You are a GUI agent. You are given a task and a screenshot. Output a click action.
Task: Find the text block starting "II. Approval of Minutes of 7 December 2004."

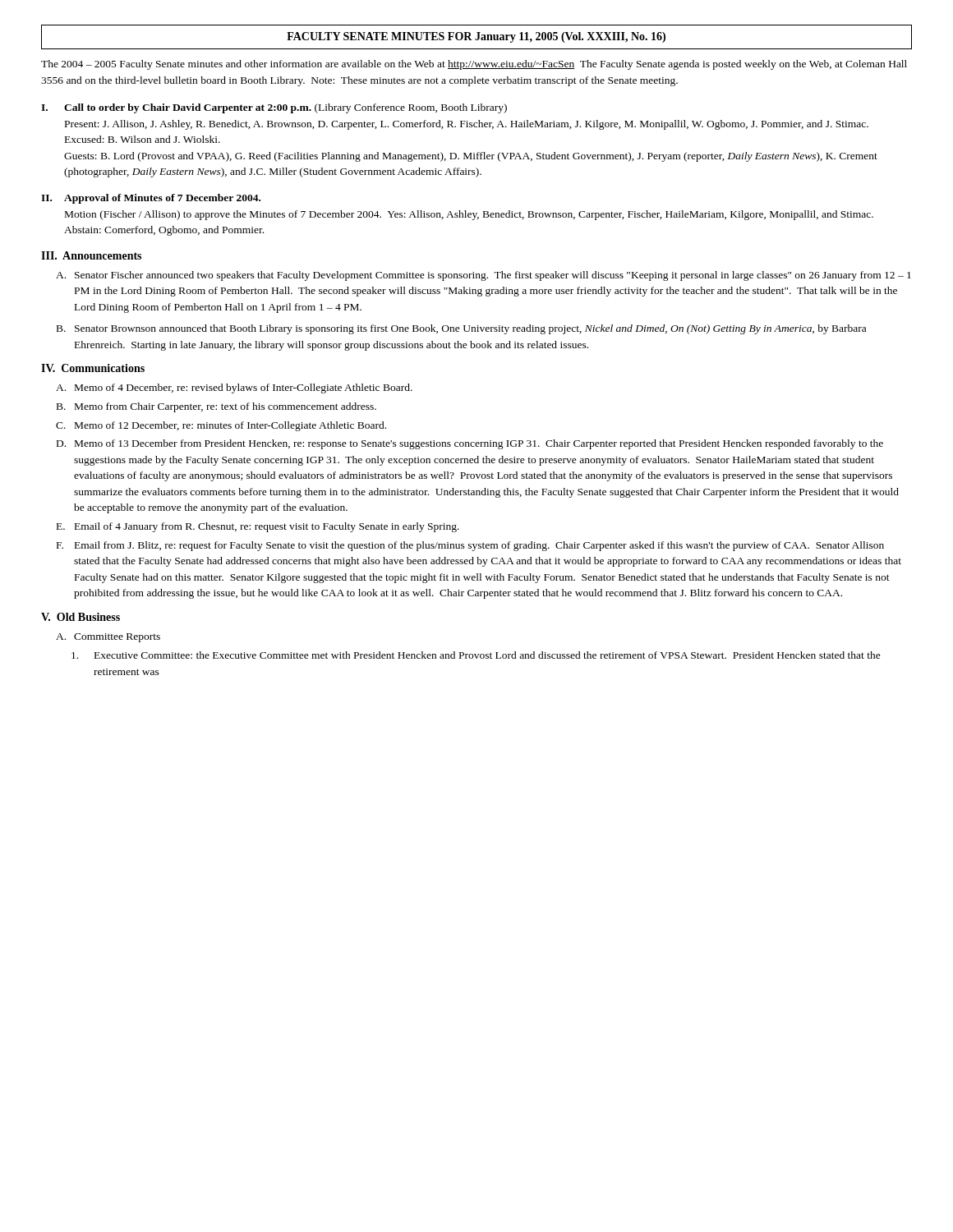[476, 214]
